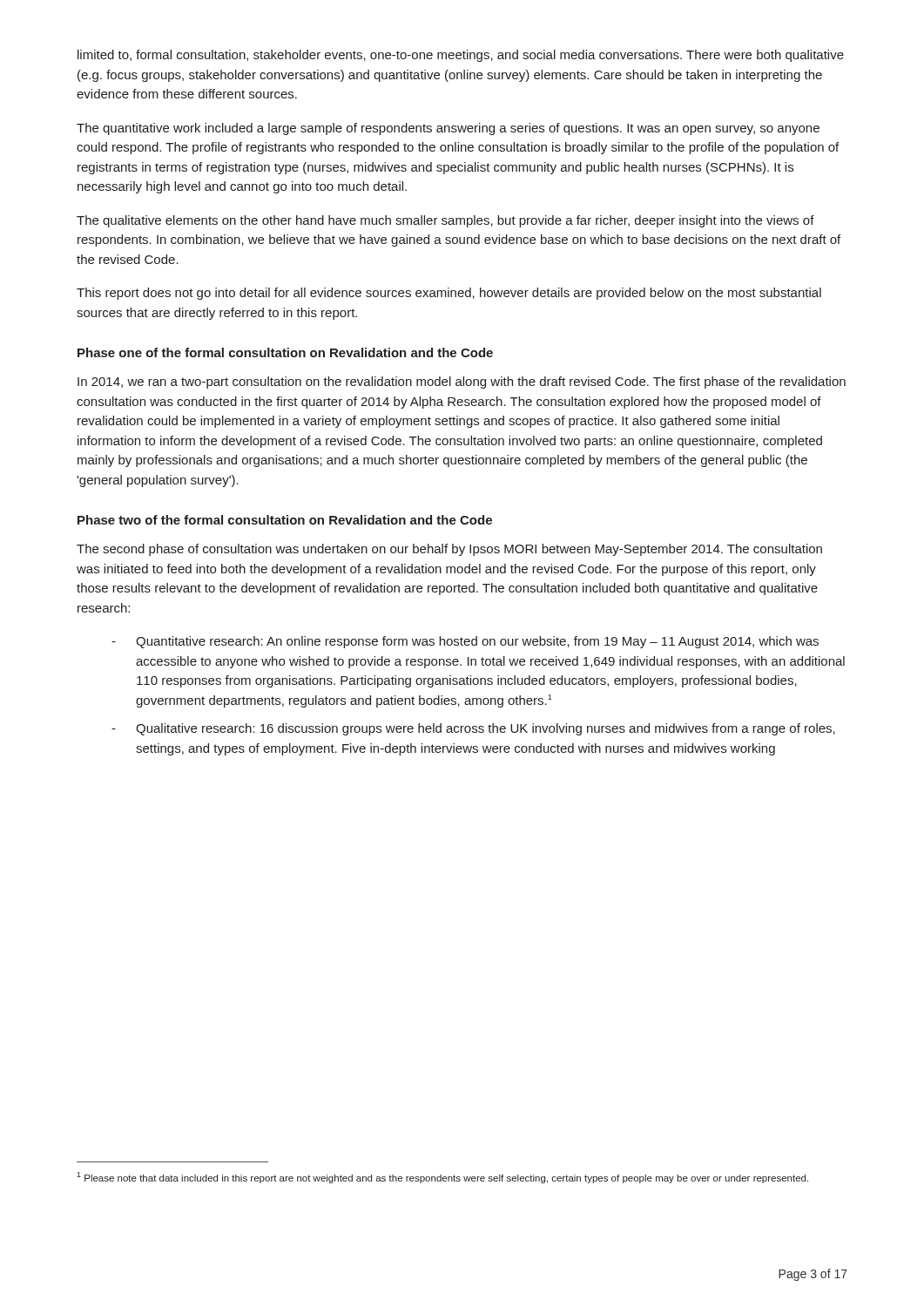
Task: Where is the passage that starts "In 2014, we ran a two-part consultation on"?
Action: click(x=462, y=431)
